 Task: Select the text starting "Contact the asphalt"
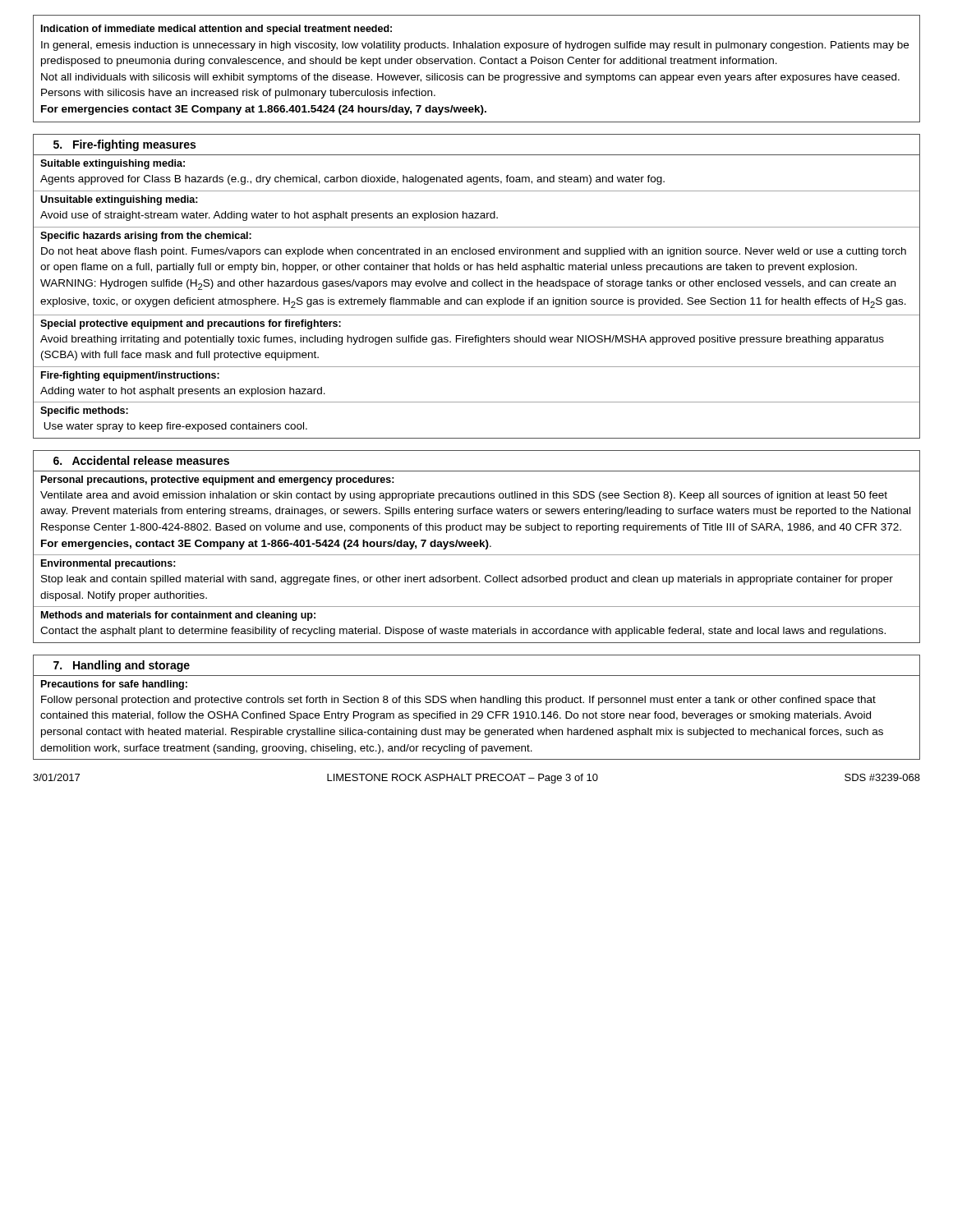[x=463, y=631]
